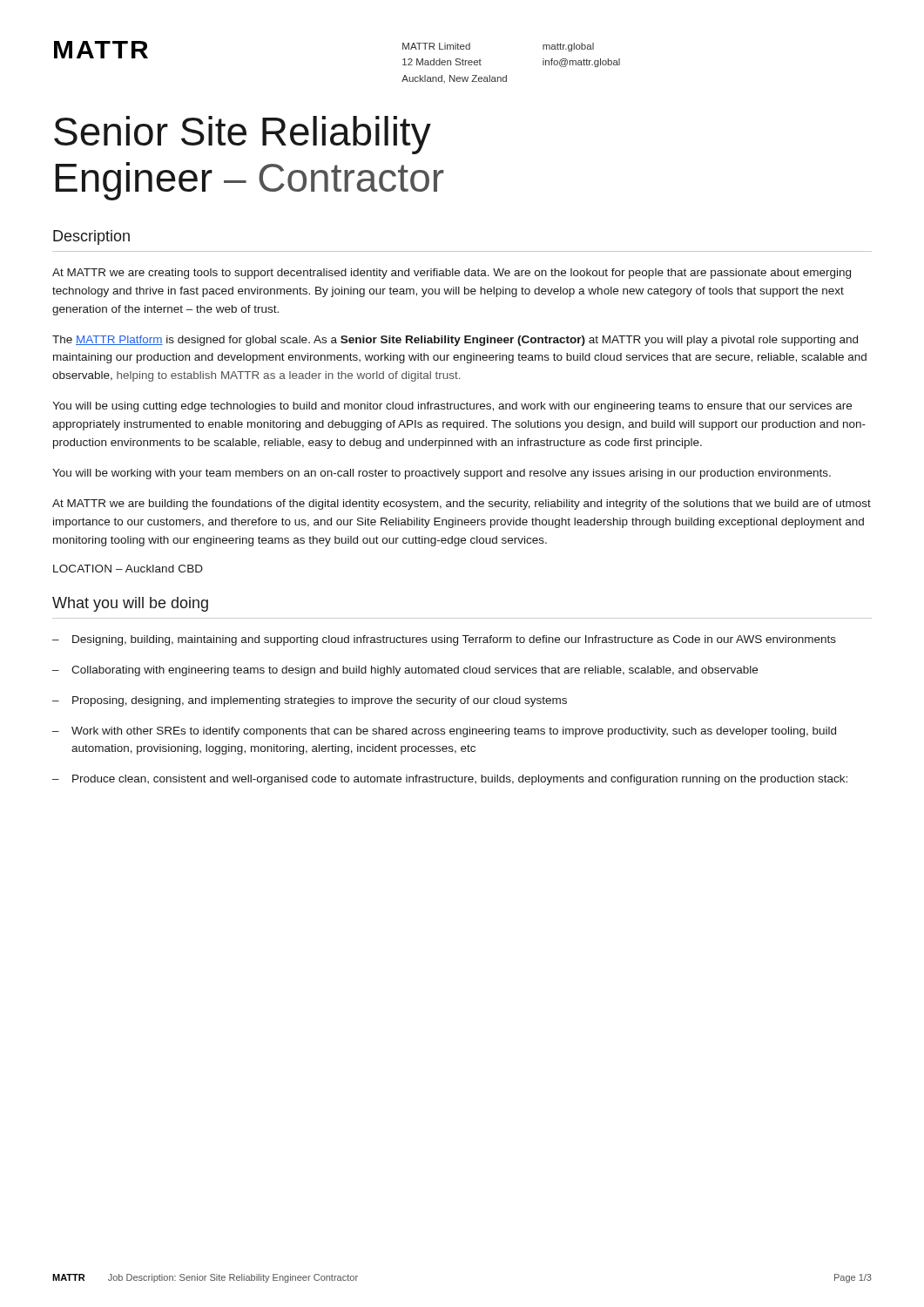Click on the text block starting "– Work with"
The image size is (924, 1307).
462,740
